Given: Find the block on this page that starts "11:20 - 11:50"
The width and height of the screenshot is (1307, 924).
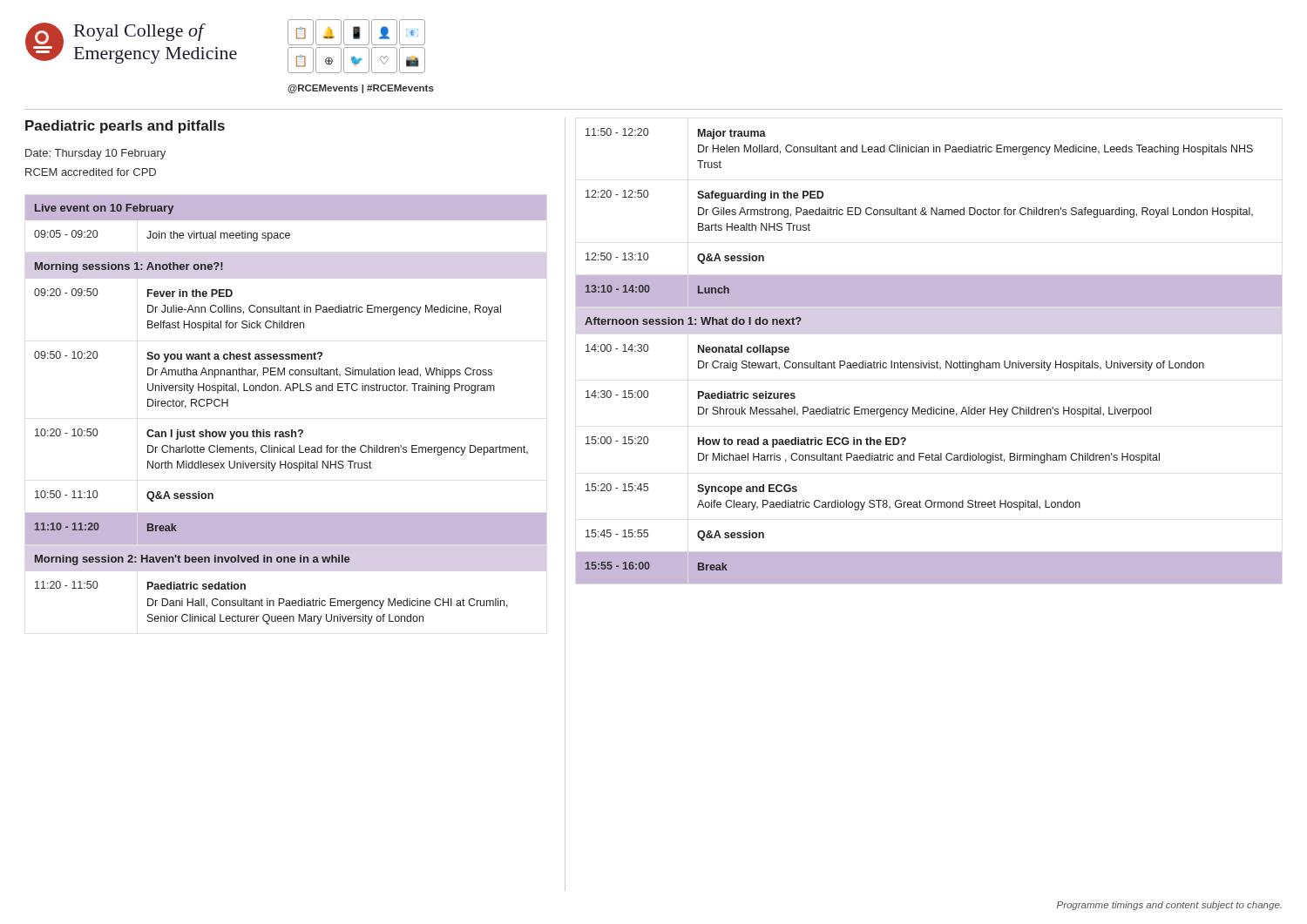Looking at the screenshot, I should (286, 602).
